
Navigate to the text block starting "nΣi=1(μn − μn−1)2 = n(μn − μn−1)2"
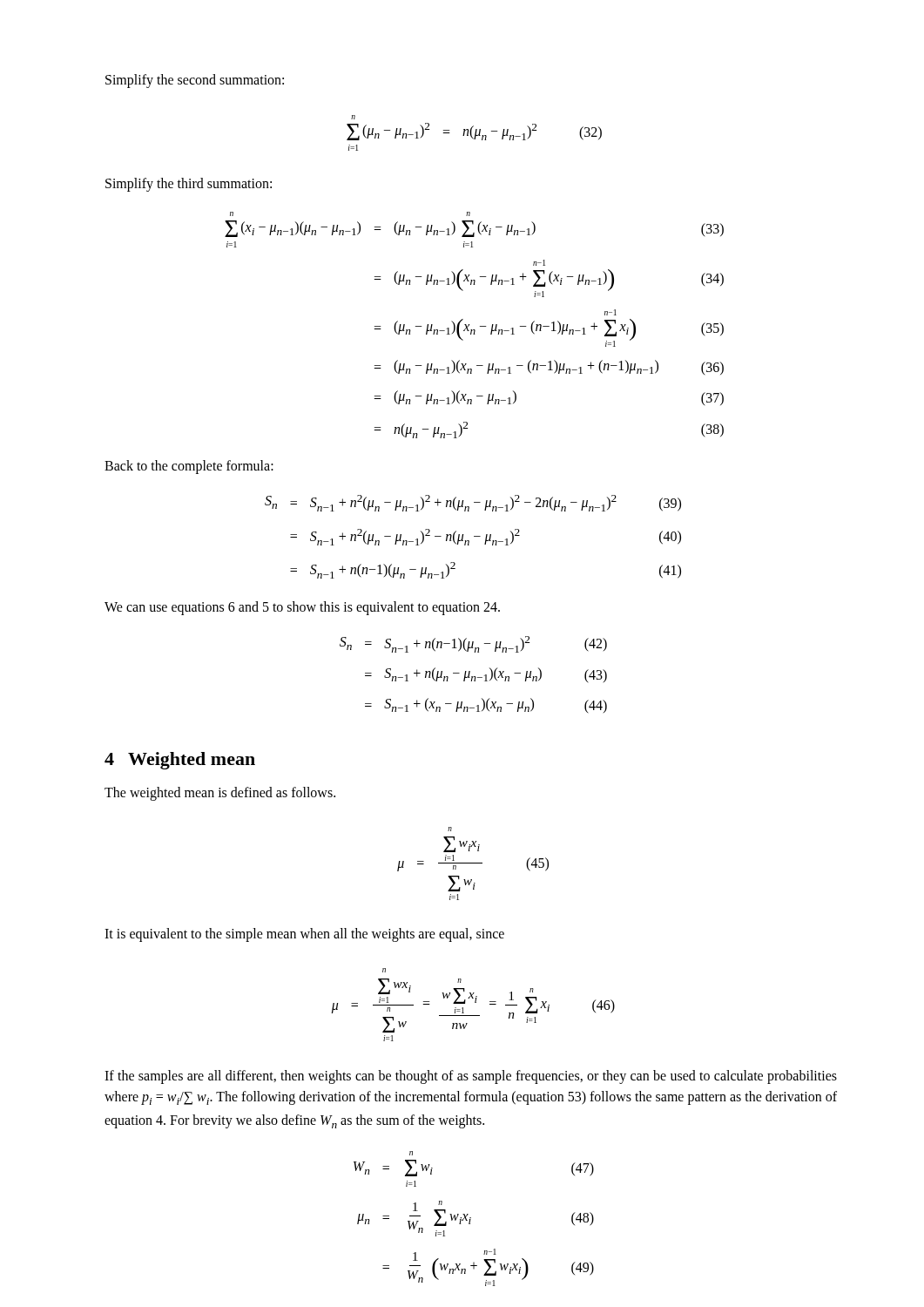pos(471,132)
